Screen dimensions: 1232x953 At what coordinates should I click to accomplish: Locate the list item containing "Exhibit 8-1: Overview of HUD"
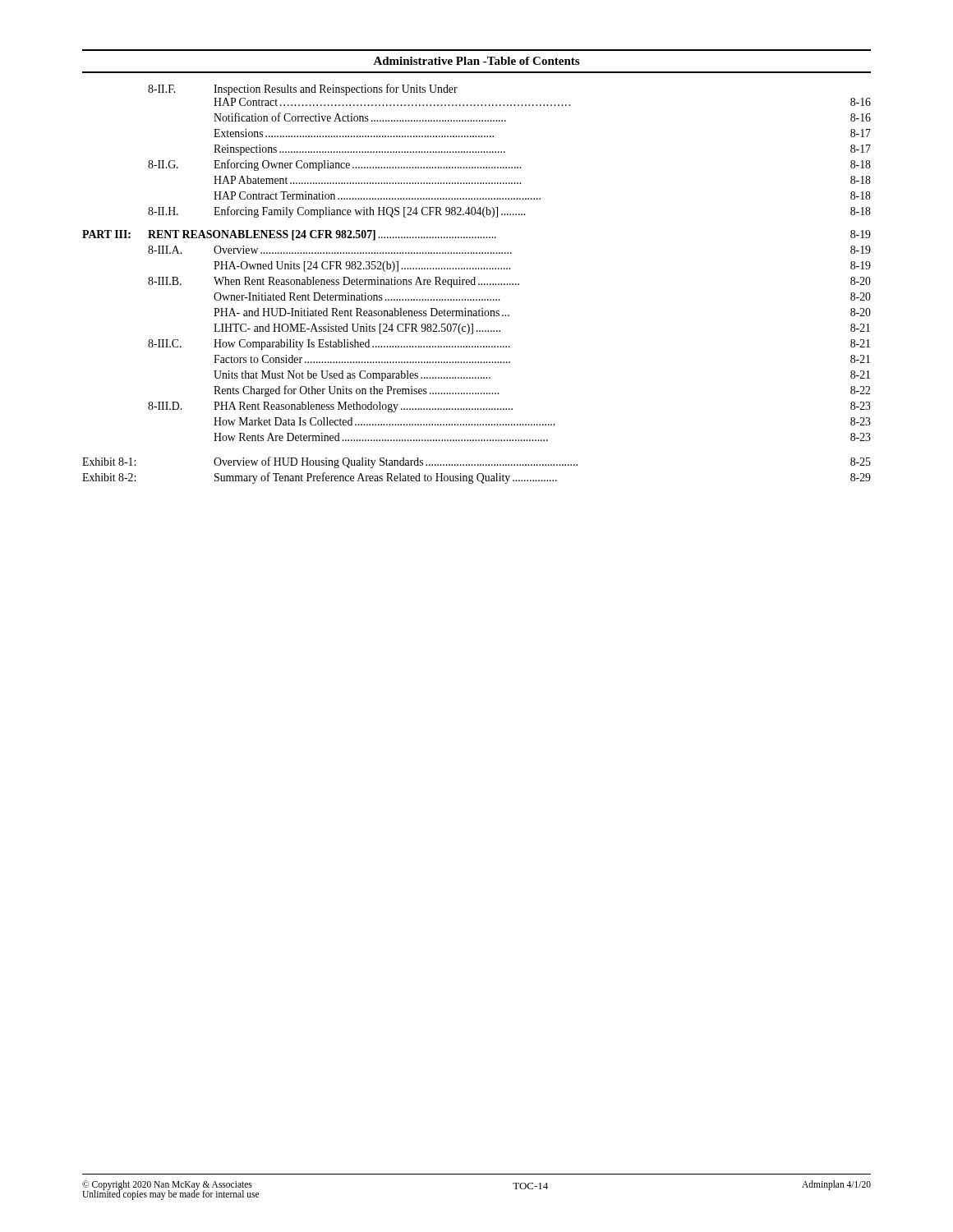(x=476, y=462)
